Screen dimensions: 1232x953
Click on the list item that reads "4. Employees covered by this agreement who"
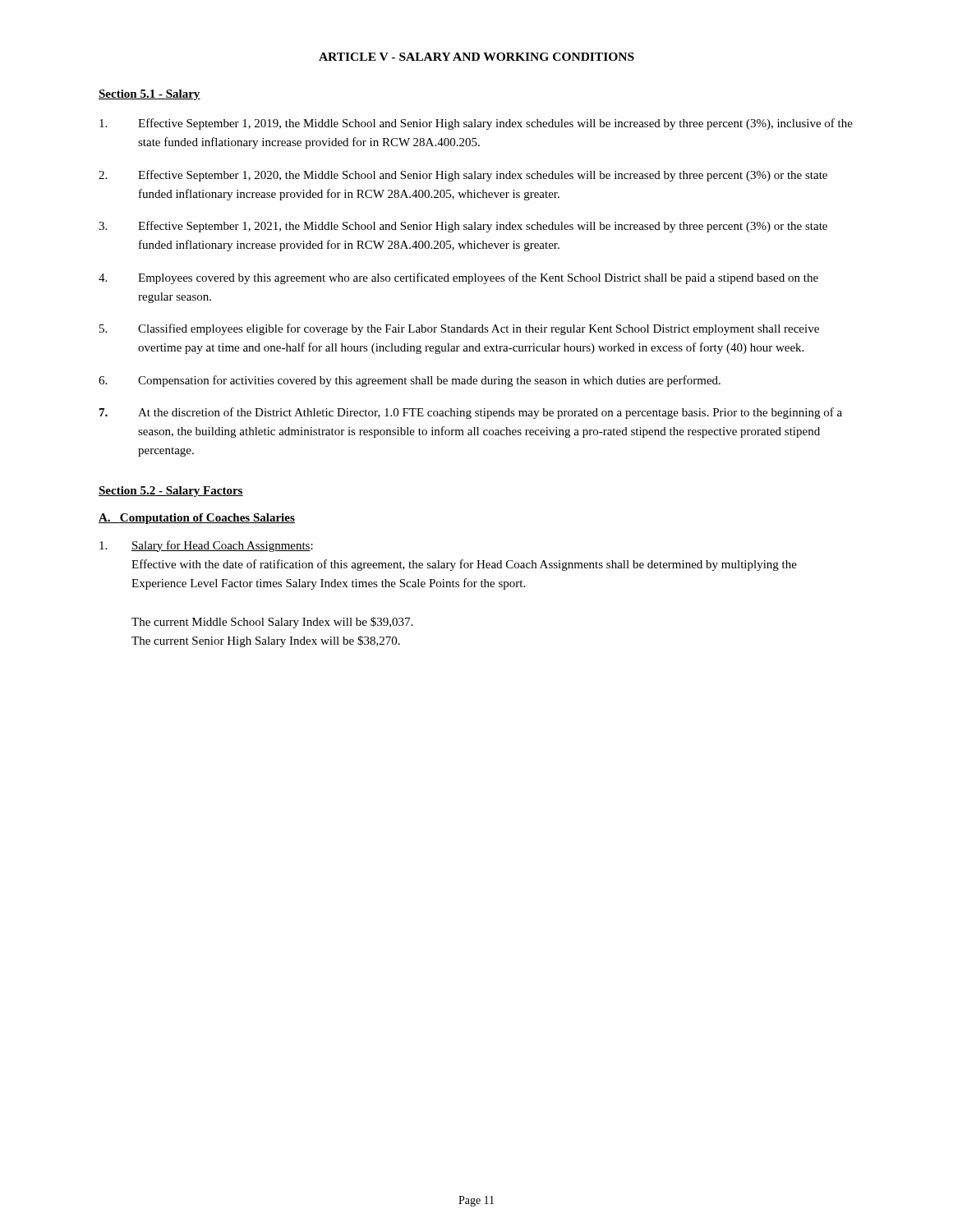click(x=476, y=287)
